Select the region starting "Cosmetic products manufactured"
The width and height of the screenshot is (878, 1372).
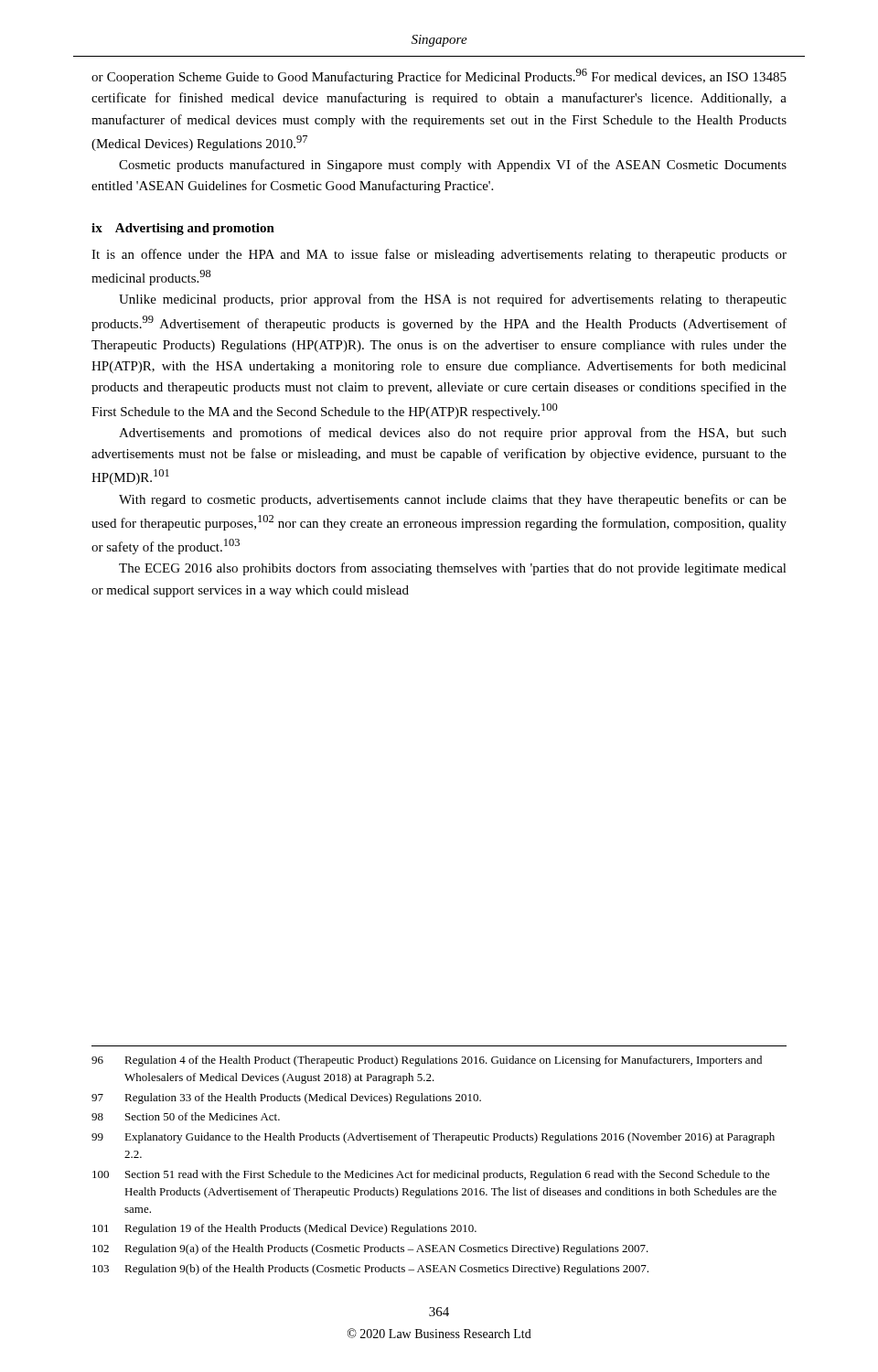[x=439, y=176]
